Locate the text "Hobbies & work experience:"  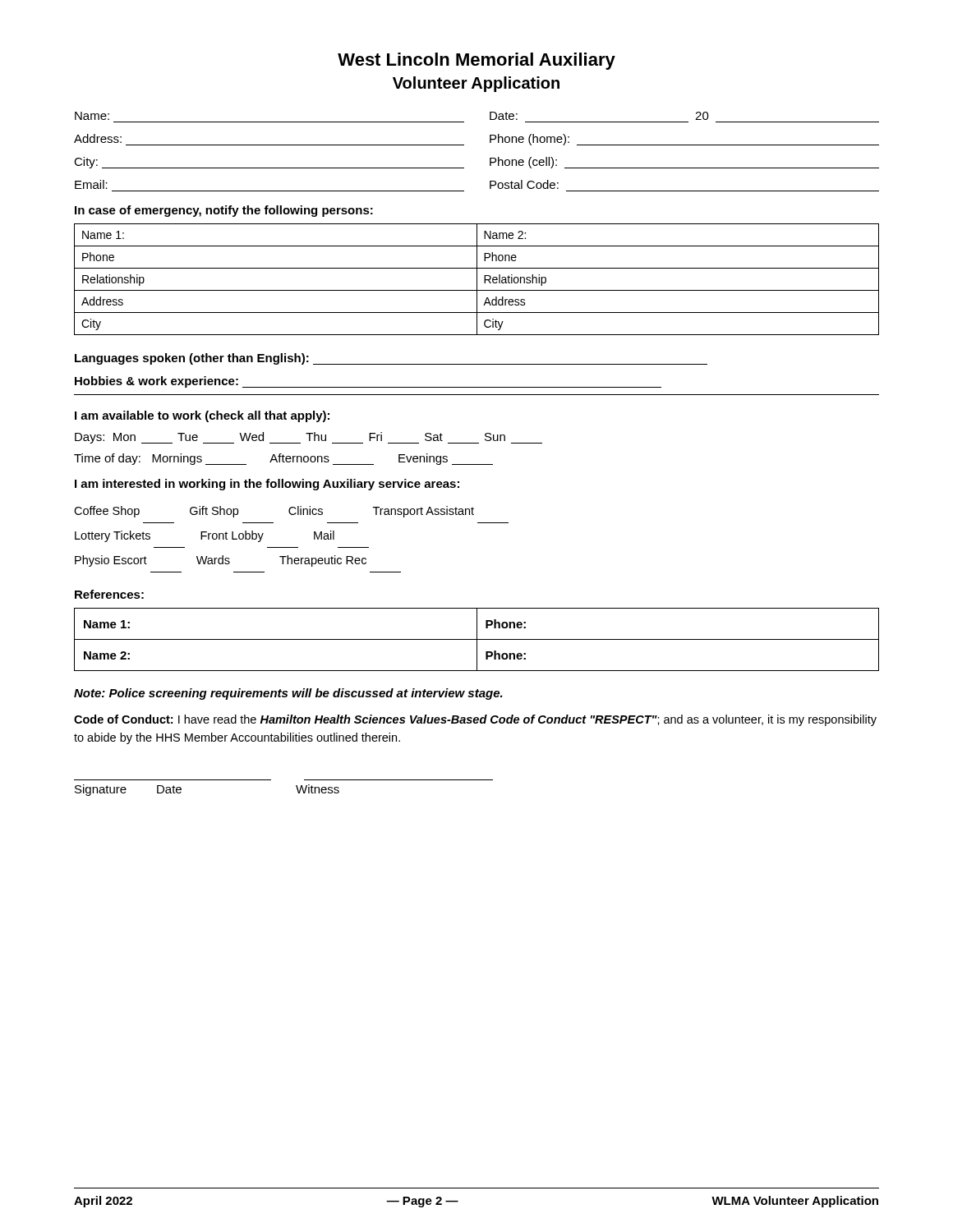coord(368,380)
